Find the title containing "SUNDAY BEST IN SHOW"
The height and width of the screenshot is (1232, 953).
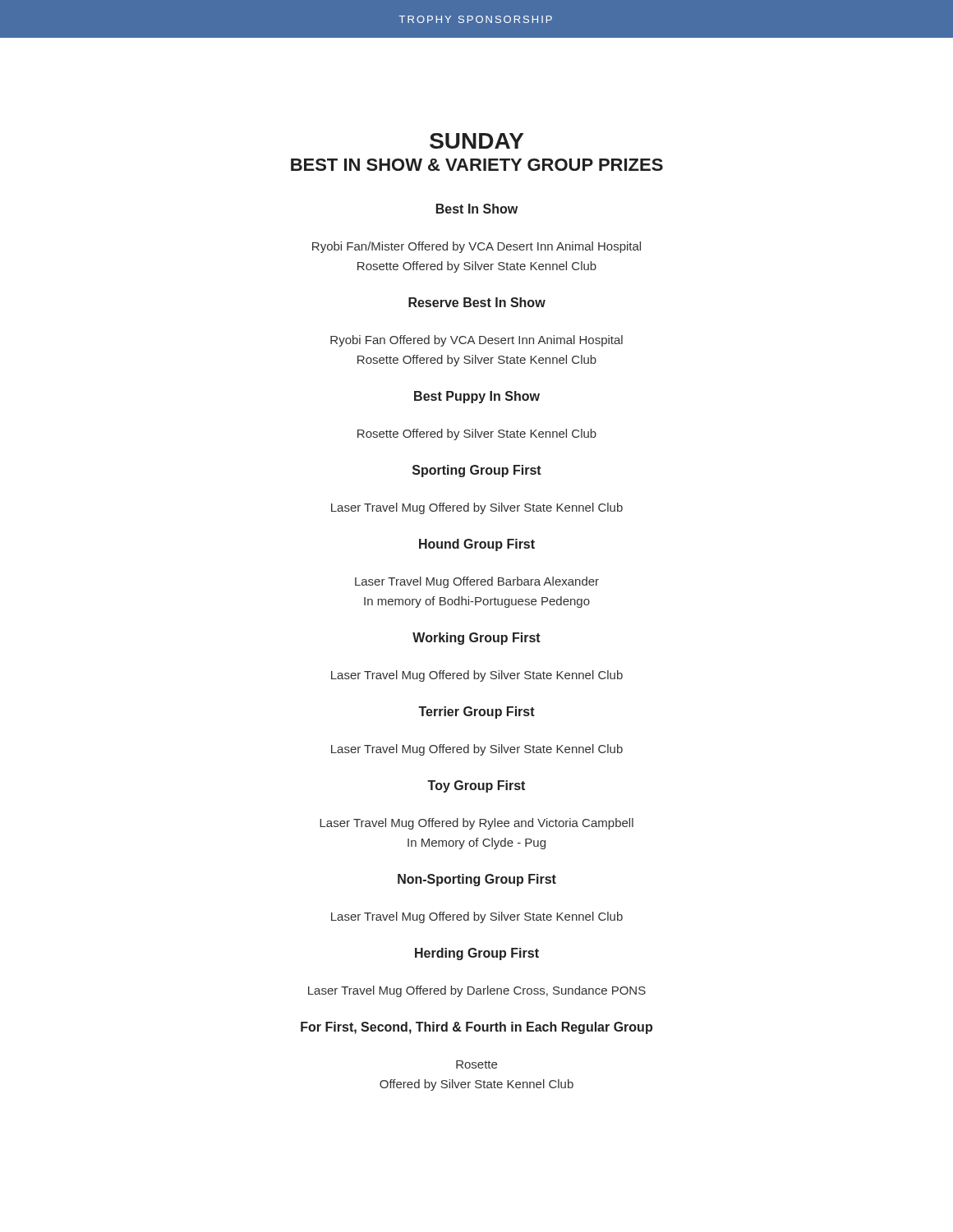pos(476,152)
